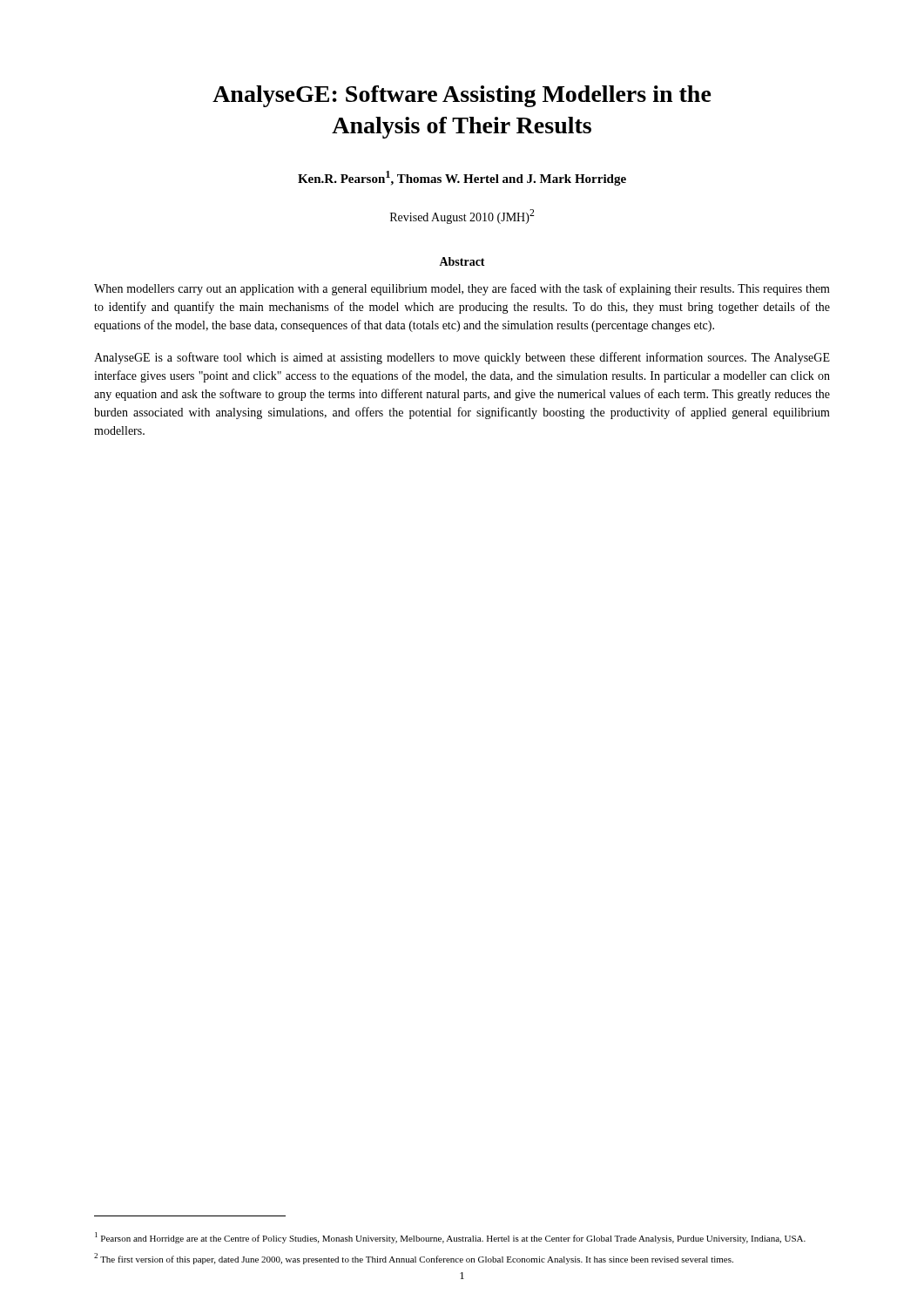Click on the element starting "2 The first version of this paper,"

coord(414,1258)
